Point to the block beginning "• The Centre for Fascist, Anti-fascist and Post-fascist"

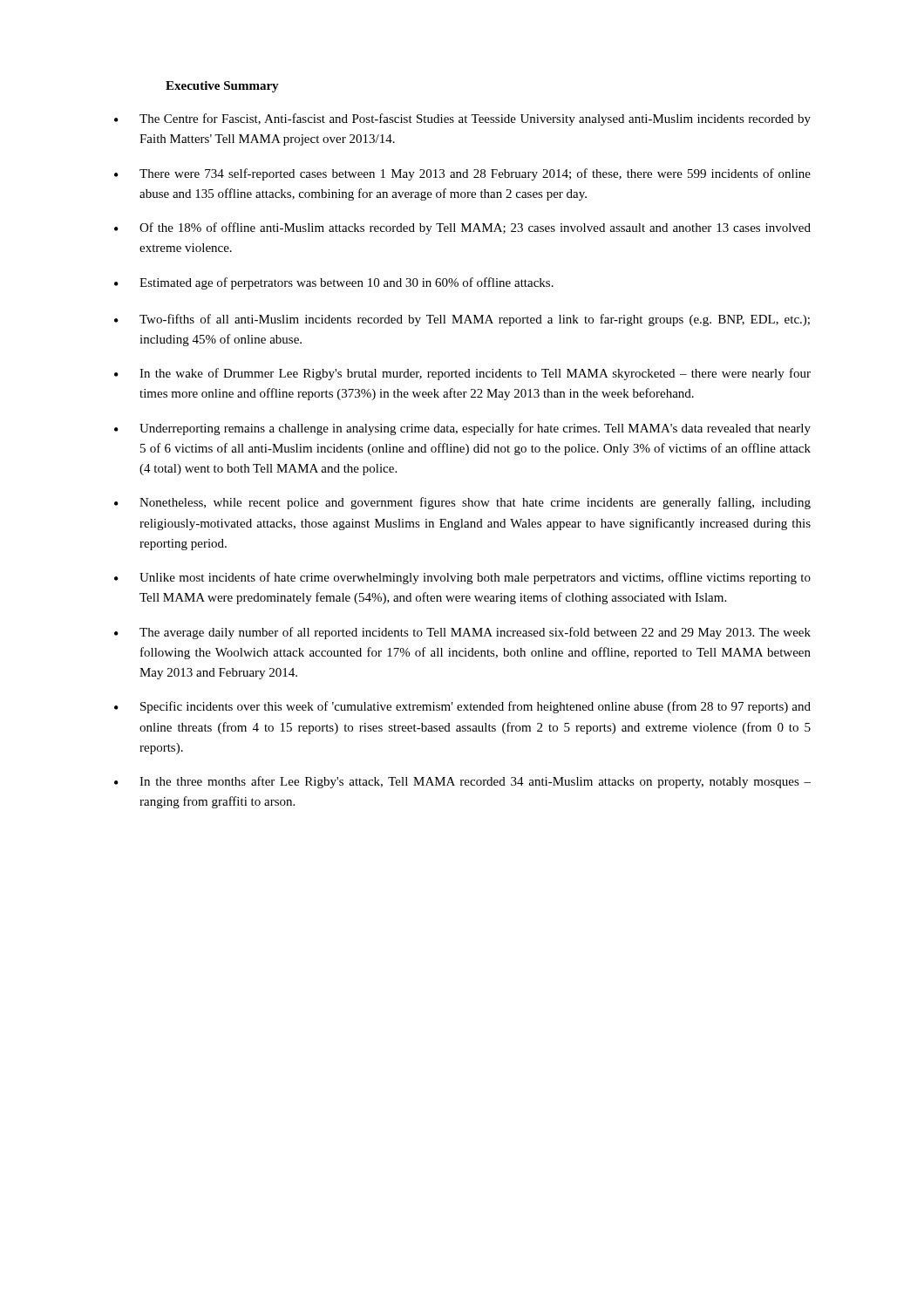tap(462, 129)
